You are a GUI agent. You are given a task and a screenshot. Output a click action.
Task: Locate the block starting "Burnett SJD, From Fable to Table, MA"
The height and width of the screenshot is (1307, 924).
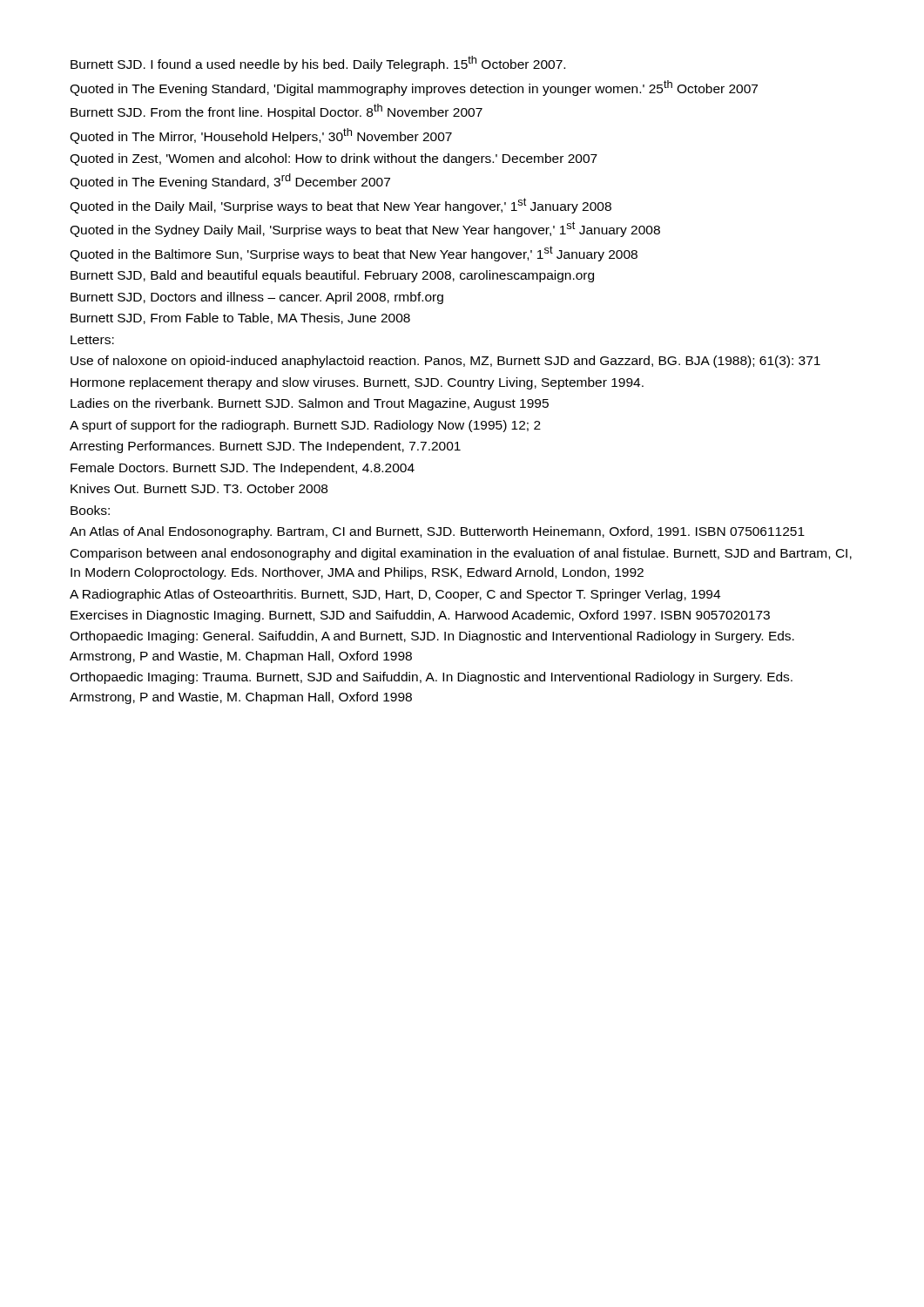coord(240,318)
